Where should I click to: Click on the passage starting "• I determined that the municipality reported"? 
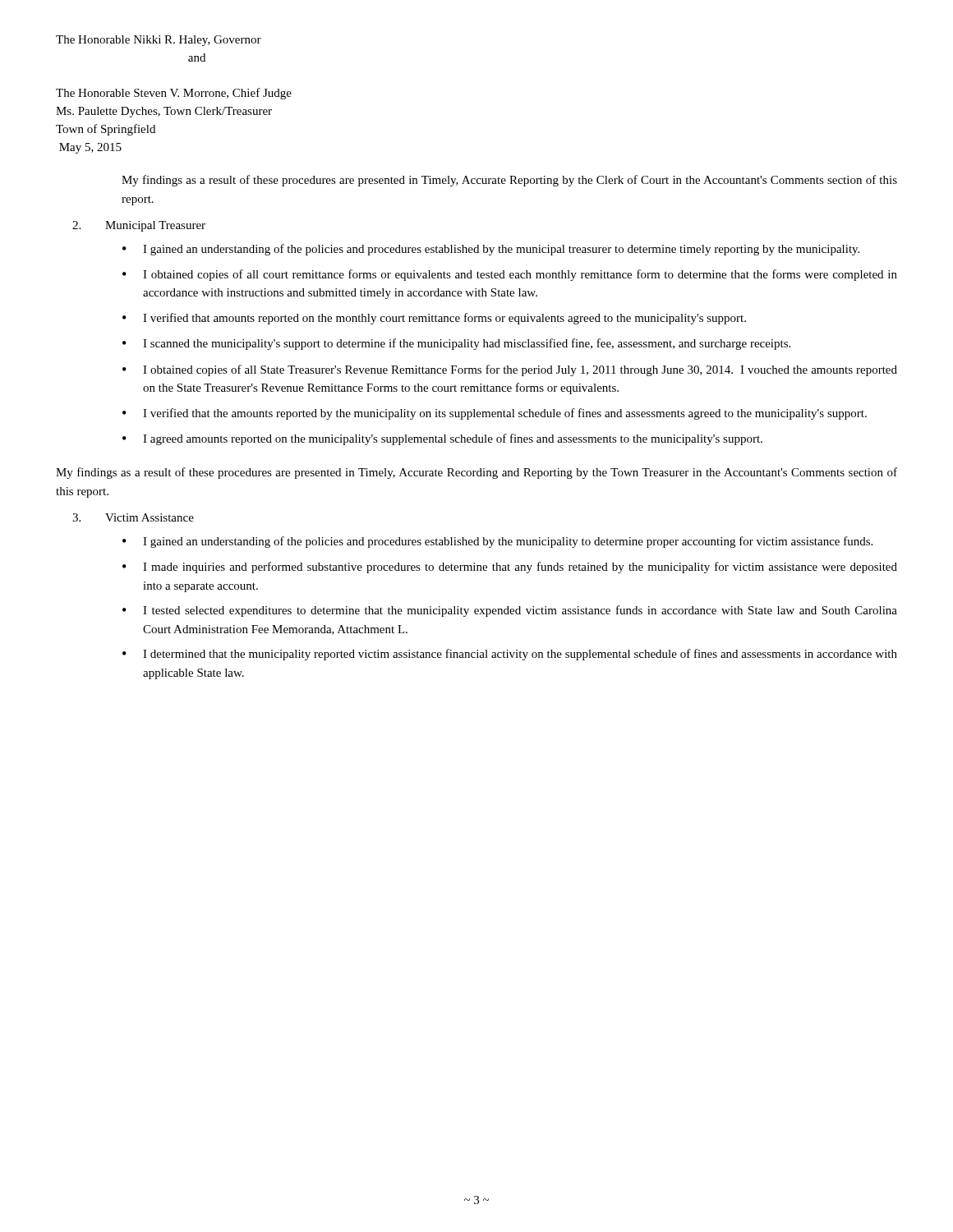click(509, 664)
